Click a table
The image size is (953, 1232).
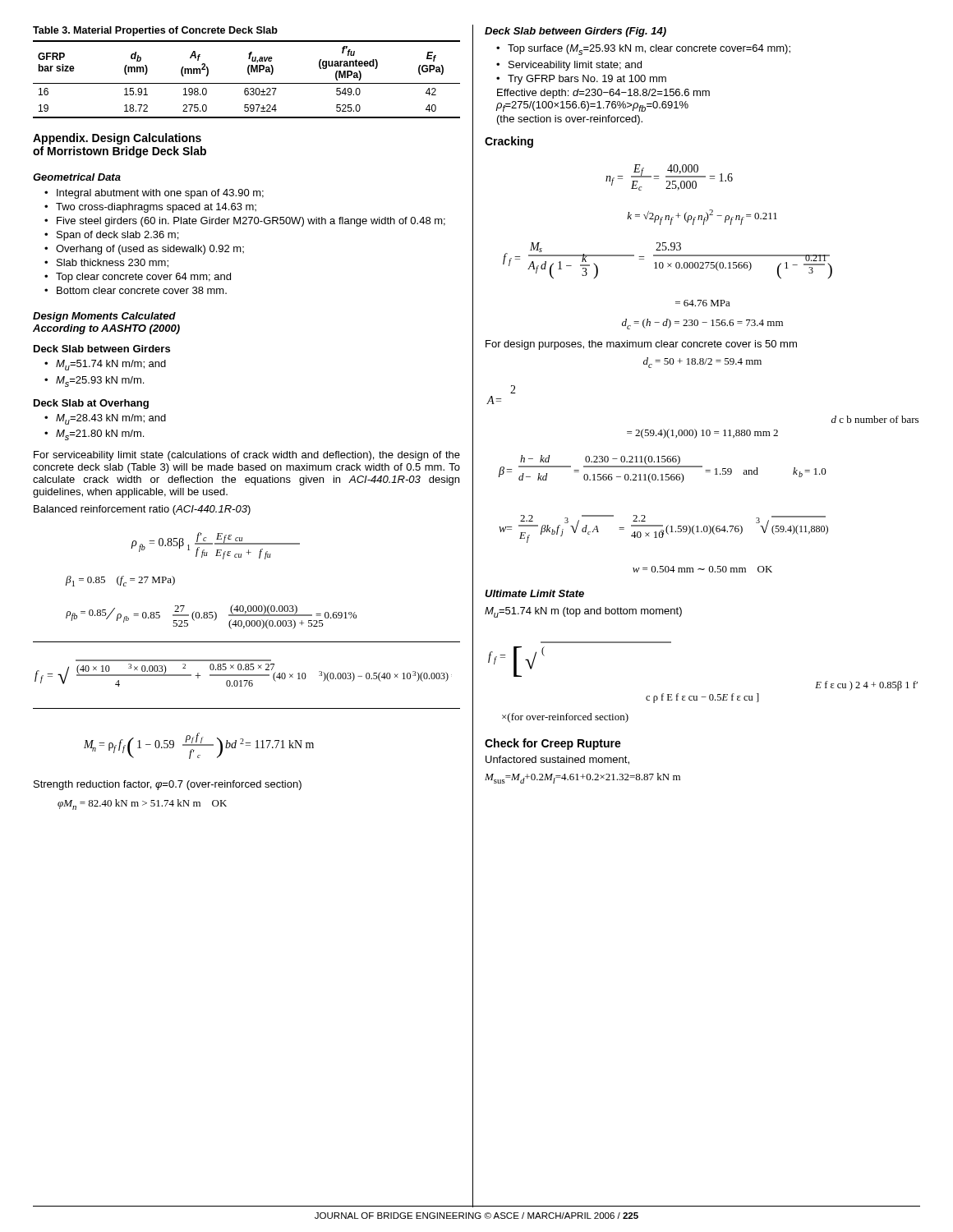246,79
